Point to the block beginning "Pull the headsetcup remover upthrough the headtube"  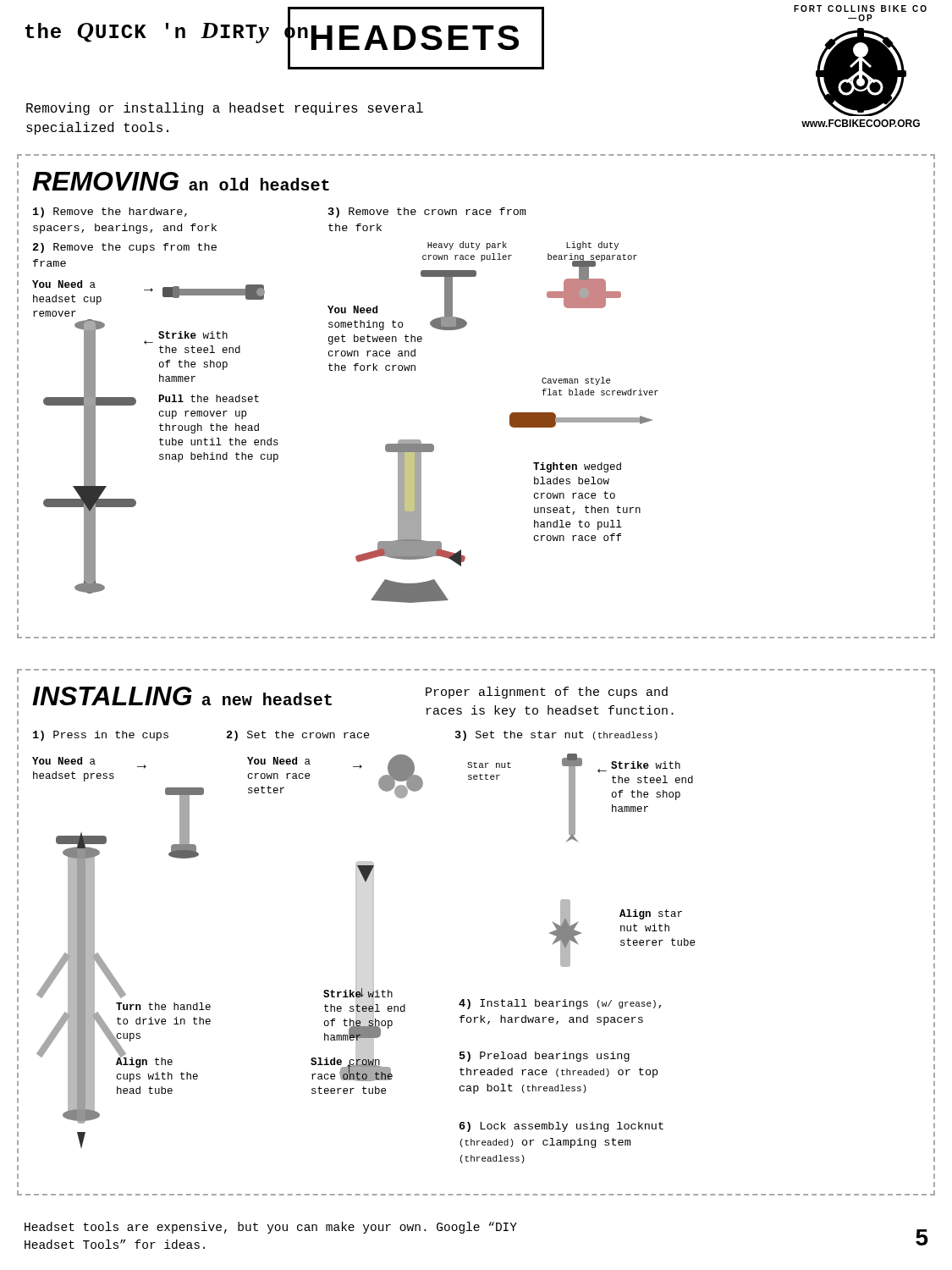pyautogui.click(x=219, y=428)
